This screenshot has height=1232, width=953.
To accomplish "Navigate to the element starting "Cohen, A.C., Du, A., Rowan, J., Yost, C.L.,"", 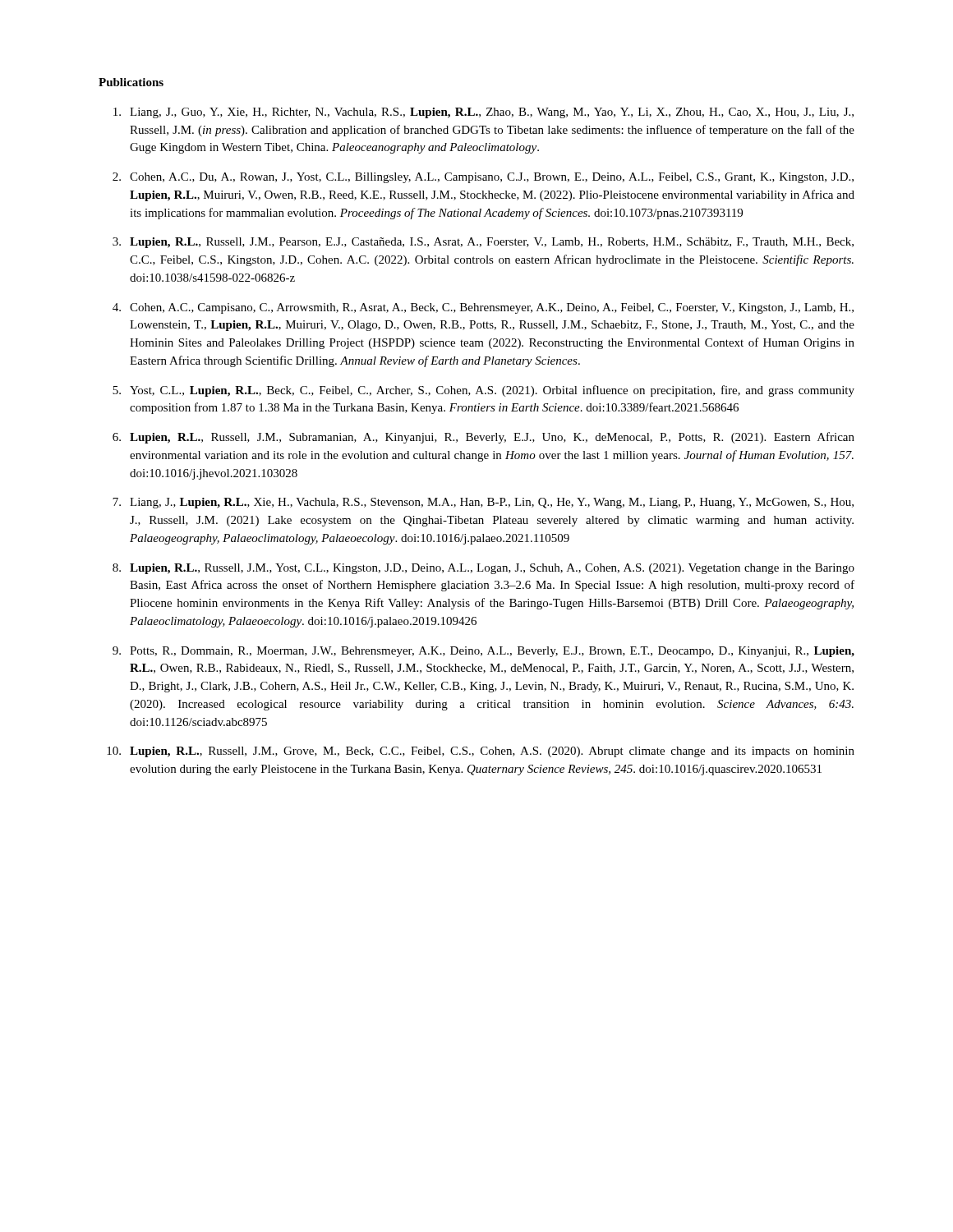I will coord(492,195).
